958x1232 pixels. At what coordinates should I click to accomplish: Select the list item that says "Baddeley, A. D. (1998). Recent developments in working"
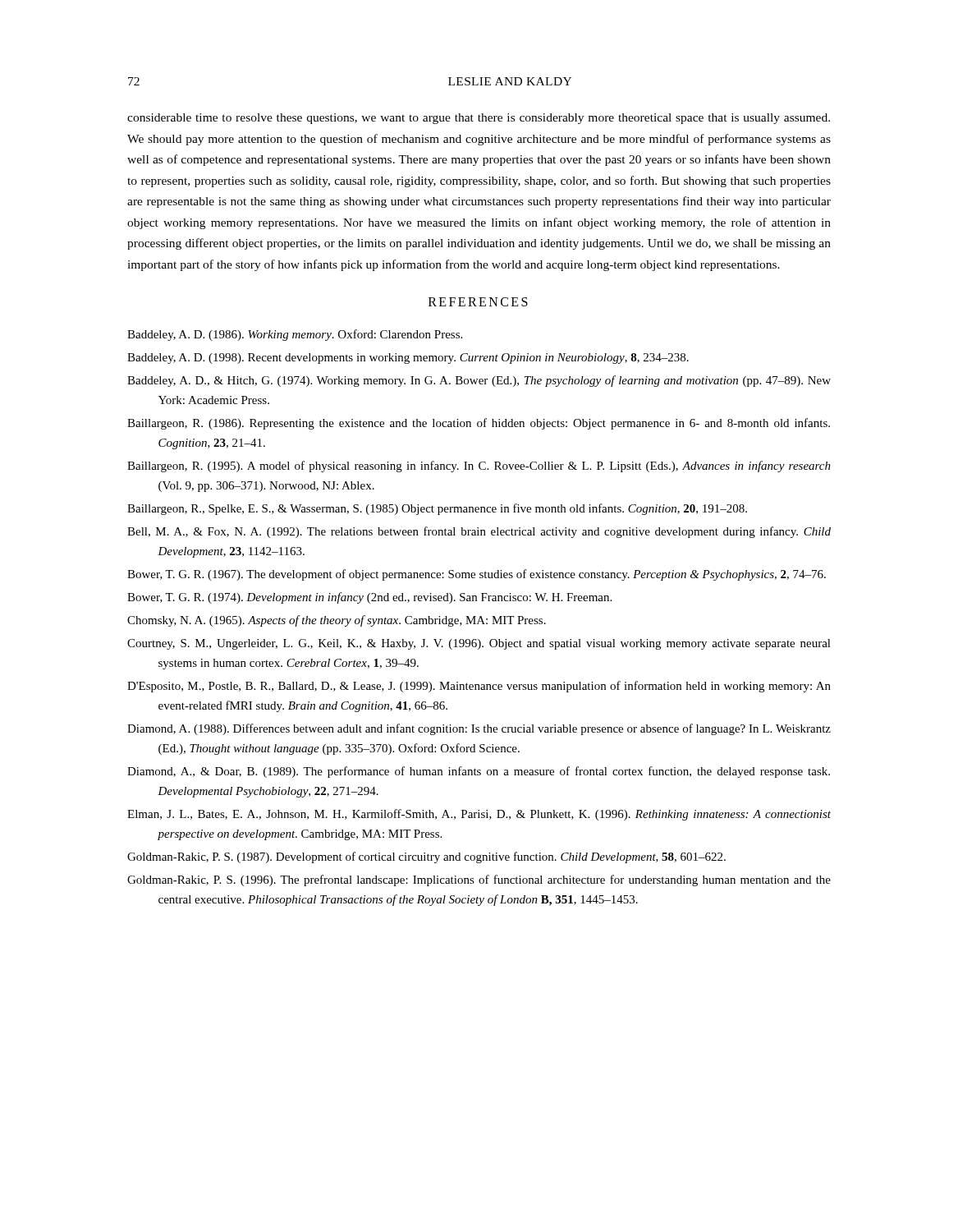[408, 357]
